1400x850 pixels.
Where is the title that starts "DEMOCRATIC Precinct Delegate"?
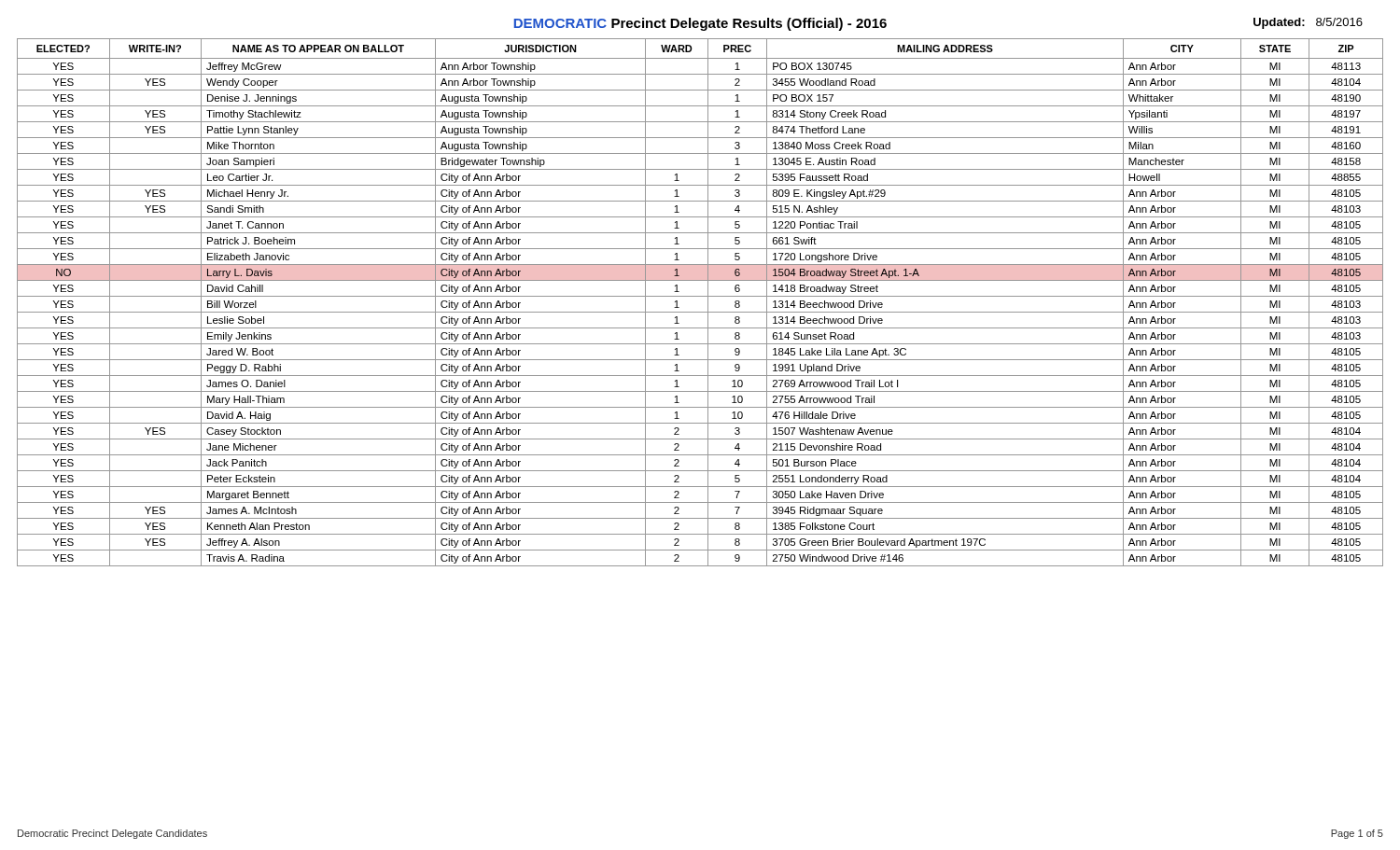(700, 23)
